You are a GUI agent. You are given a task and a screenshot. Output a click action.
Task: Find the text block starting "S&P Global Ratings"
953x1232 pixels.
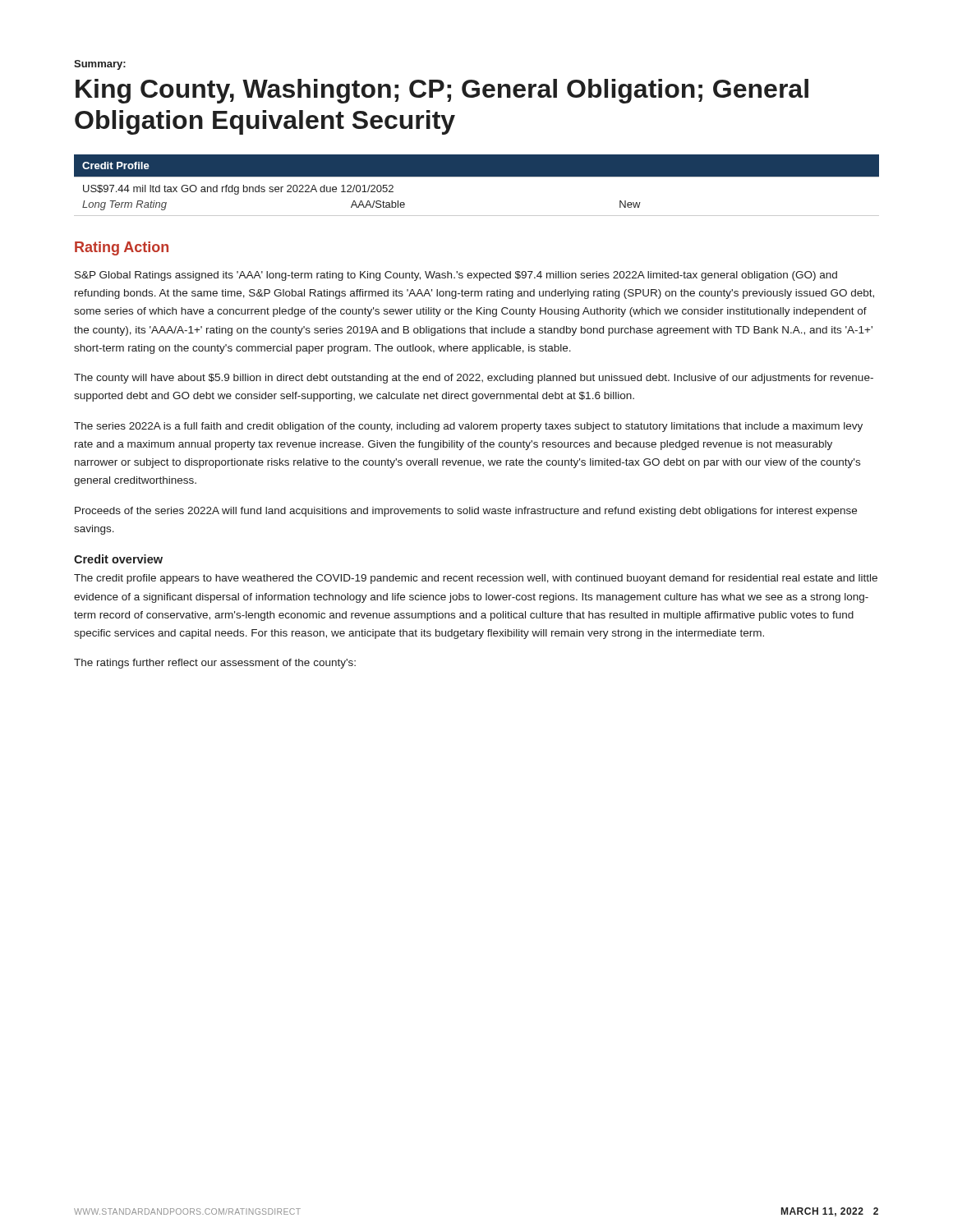[475, 311]
